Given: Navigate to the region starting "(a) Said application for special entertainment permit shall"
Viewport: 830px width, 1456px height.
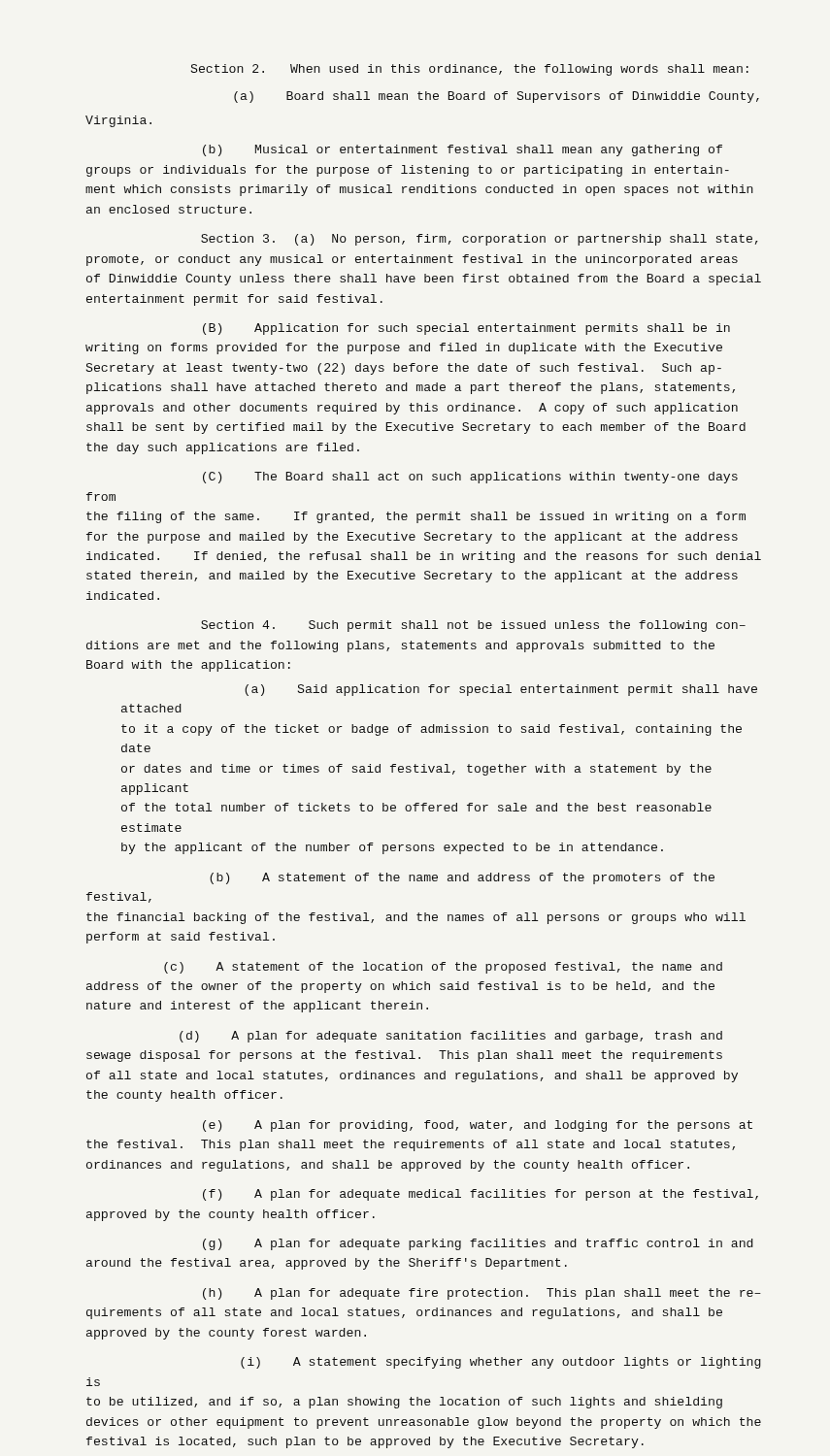Looking at the screenshot, I should [x=439, y=769].
